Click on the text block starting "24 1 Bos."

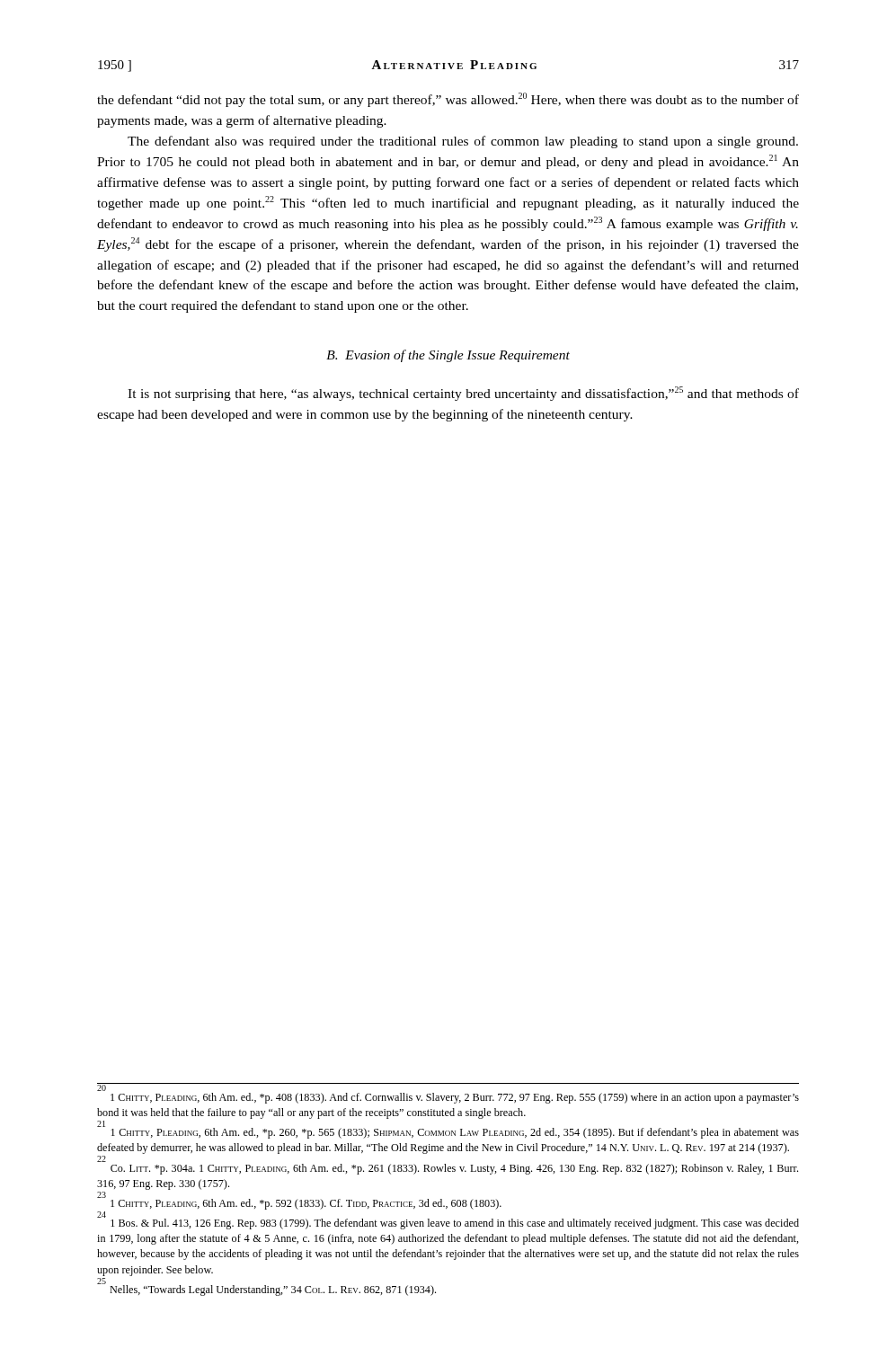click(x=448, y=1245)
